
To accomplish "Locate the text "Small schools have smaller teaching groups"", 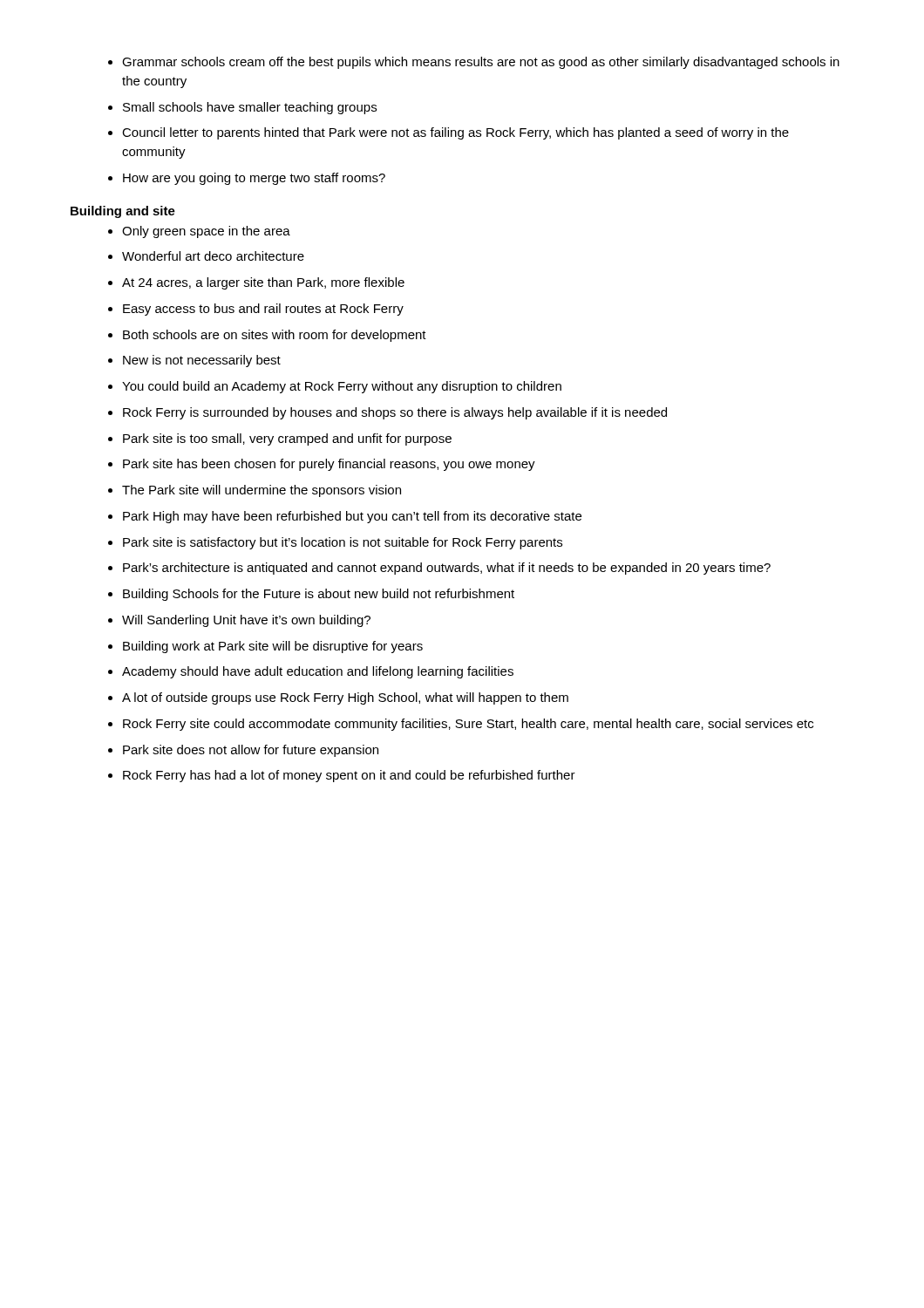I will click(x=242, y=108).
